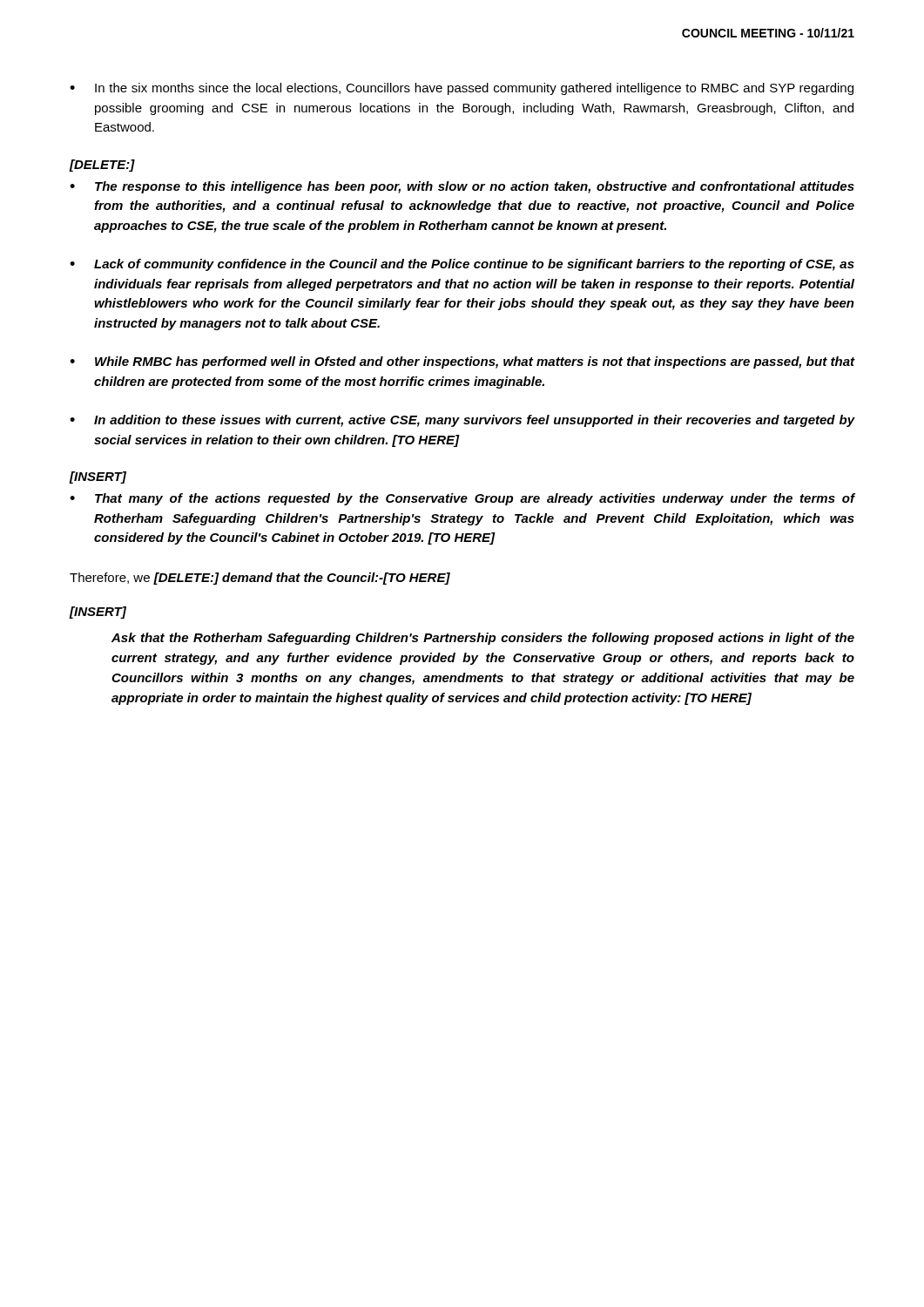Locate the block starting "• While RMBC"
The width and height of the screenshot is (924, 1307).
point(462,372)
